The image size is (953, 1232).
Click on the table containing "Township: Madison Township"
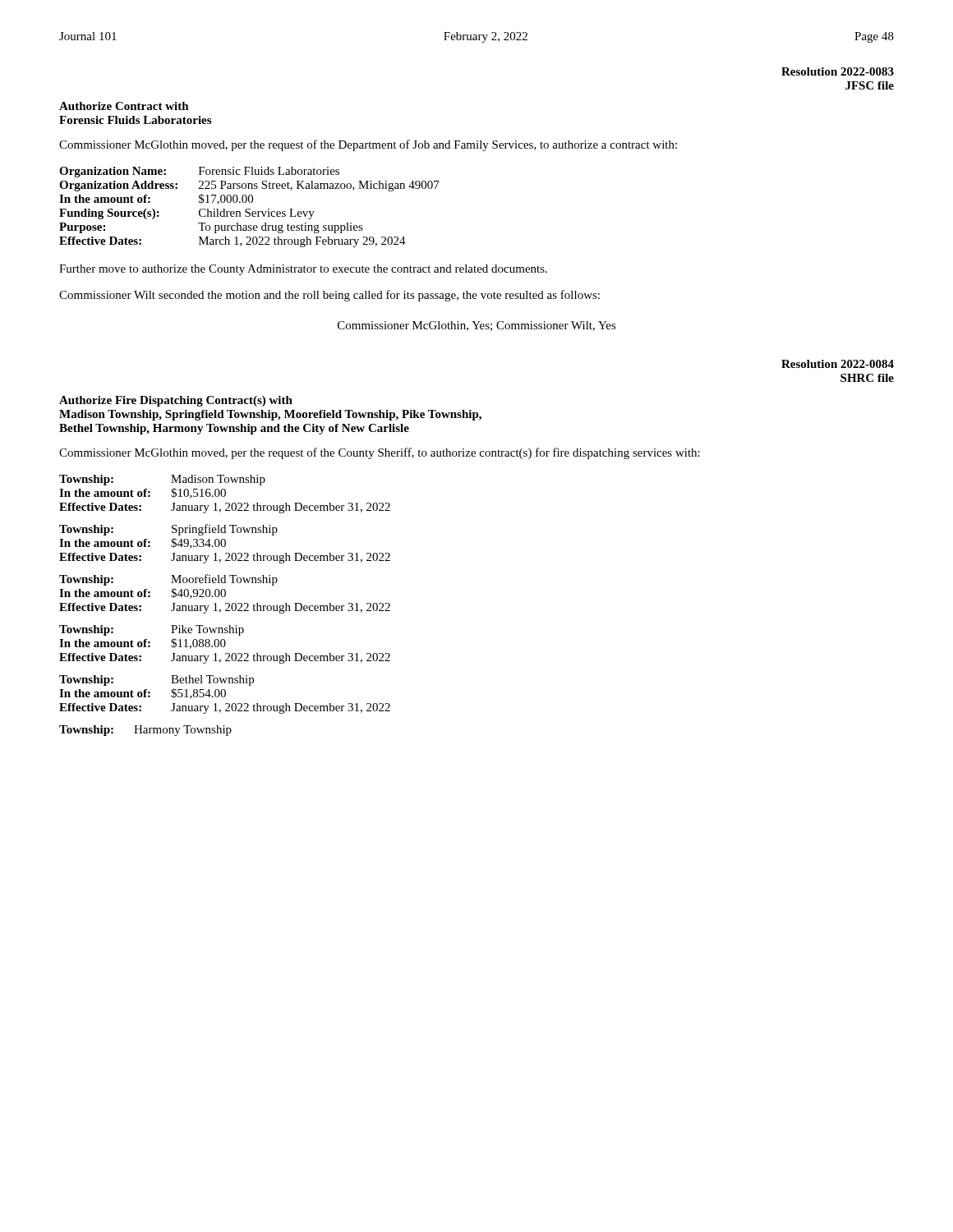pyautogui.click(x=476, y=604)
